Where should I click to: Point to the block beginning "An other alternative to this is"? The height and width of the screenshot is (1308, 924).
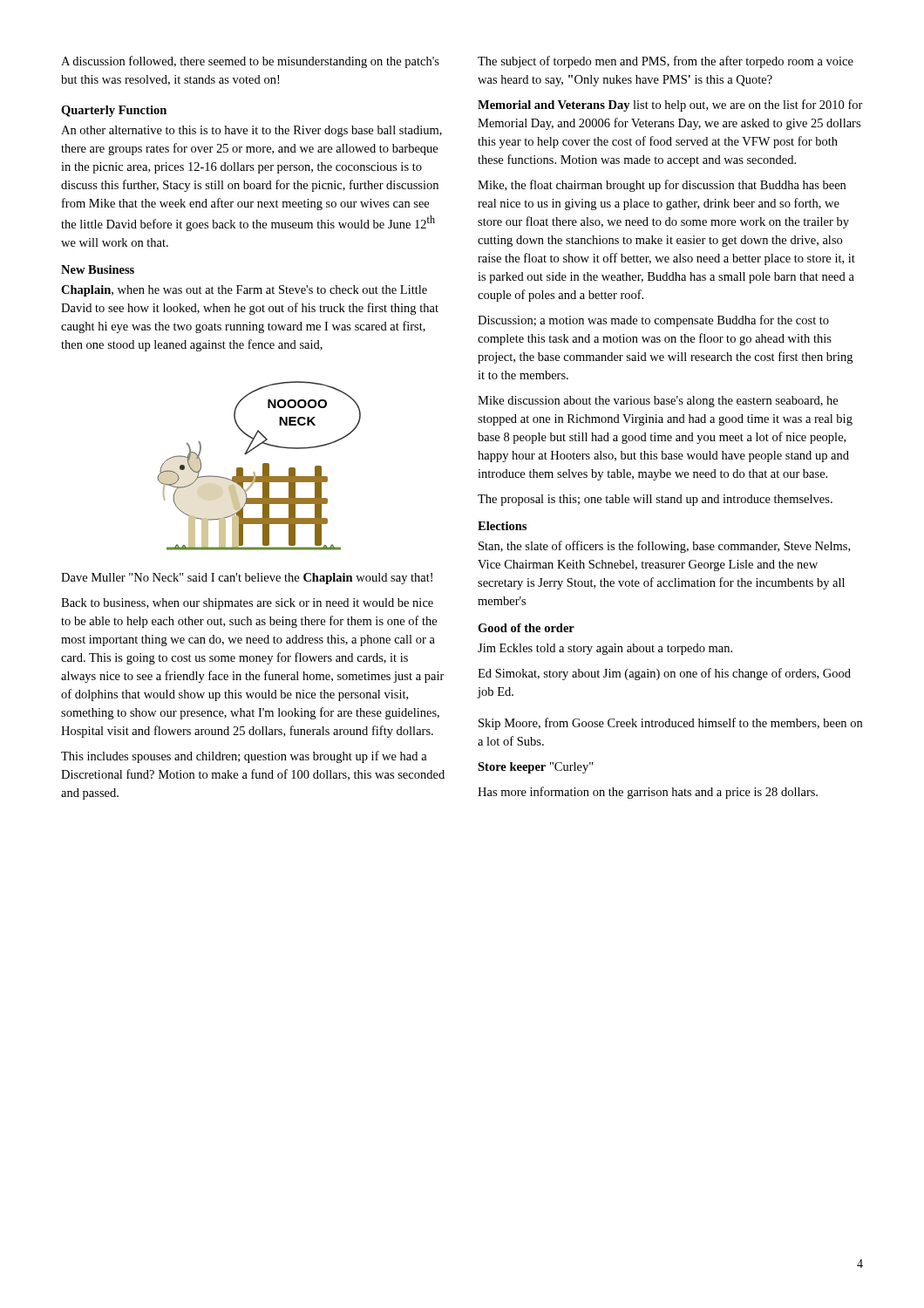click(254, 187)
